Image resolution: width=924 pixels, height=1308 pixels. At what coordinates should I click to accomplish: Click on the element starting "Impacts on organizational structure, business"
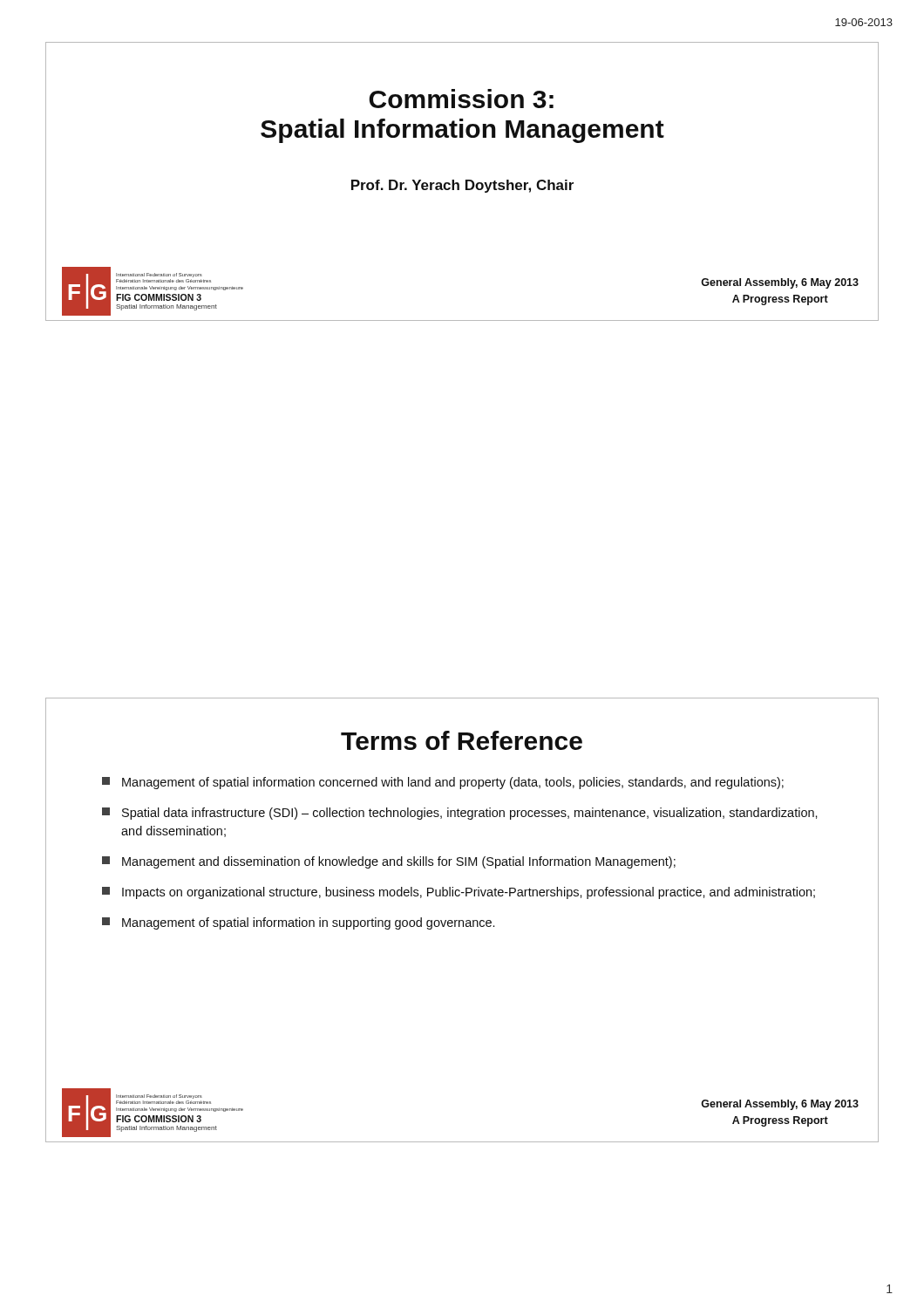[x=459, y=893]
